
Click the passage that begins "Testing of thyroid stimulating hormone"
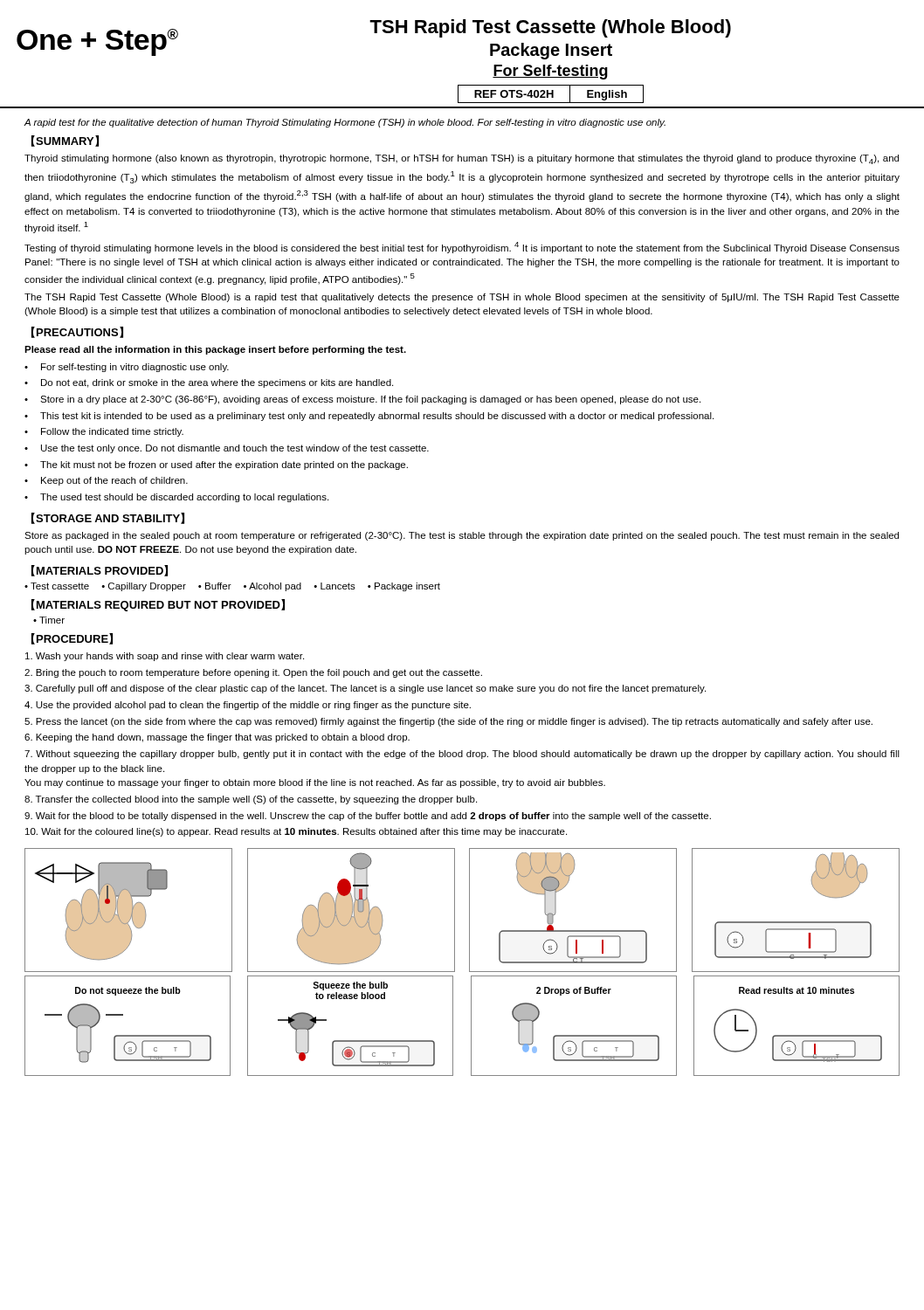tap(462, 262)
